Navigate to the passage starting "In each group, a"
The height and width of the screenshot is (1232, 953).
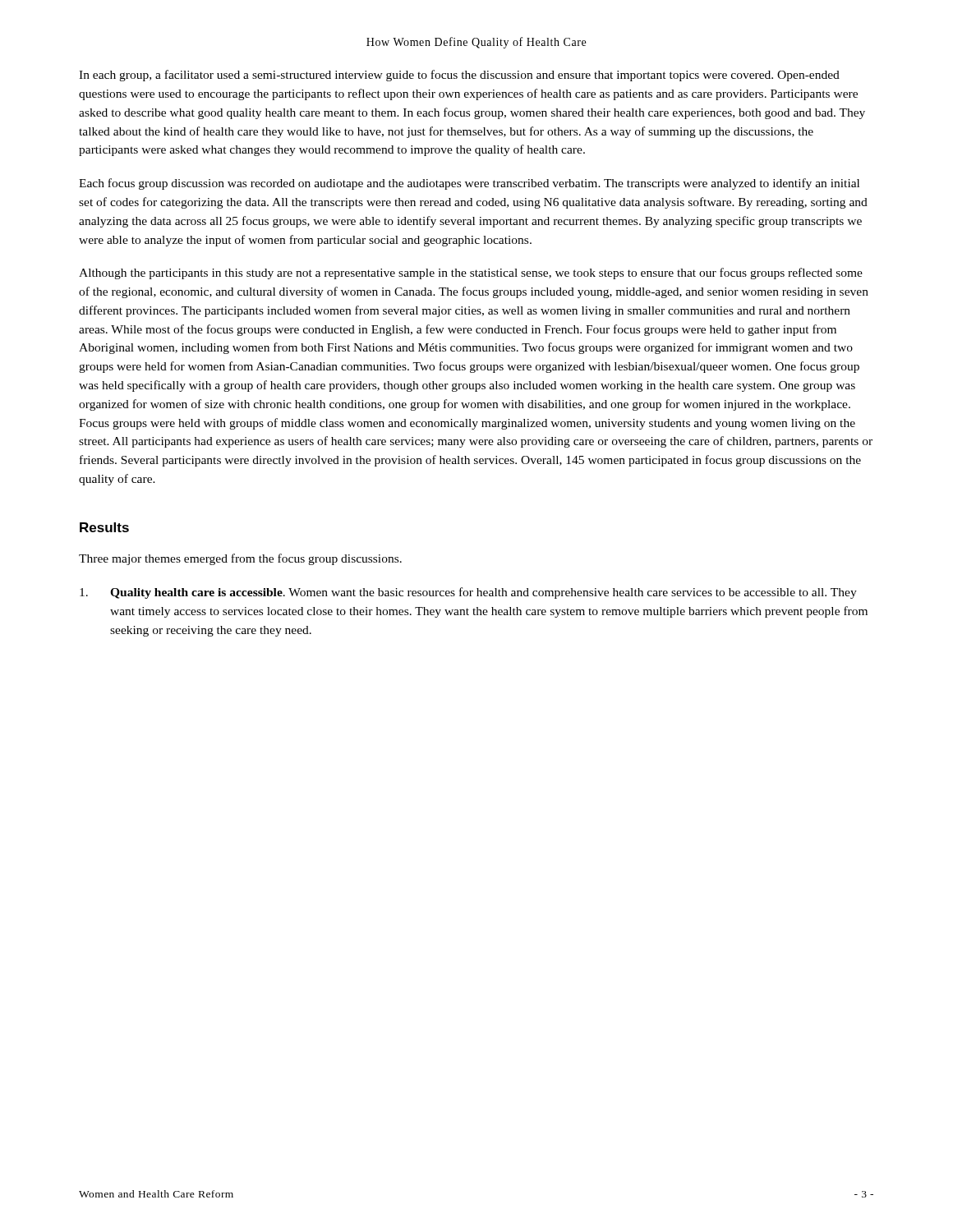[472, 112]
